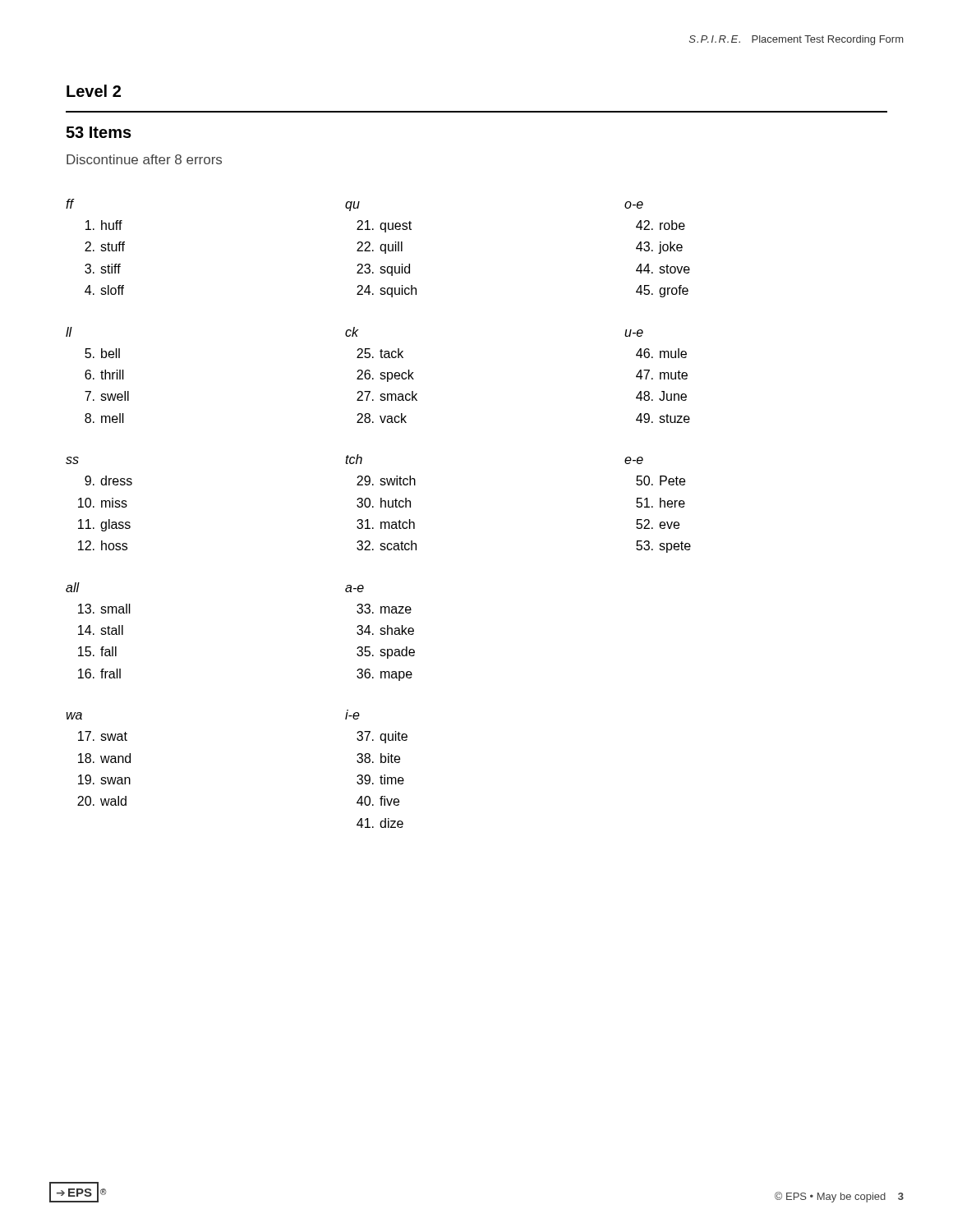Click the passage that begins "all 13.small 14.stall 15.fall"
Image resolution: width=953 pixels, height=1232 pixels.
[73, 587]
